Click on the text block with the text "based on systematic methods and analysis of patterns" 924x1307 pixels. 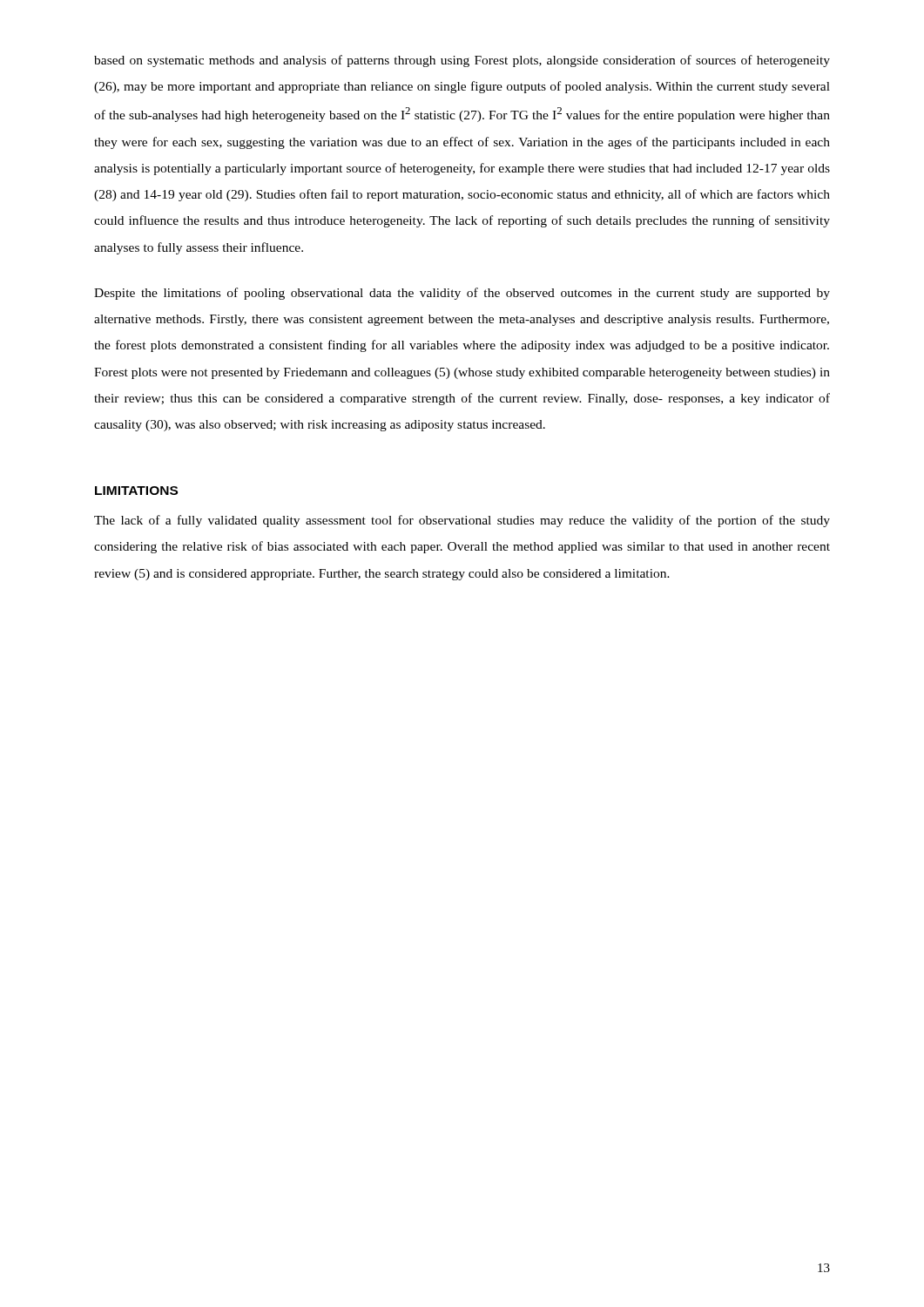click(x=462, y=153)
